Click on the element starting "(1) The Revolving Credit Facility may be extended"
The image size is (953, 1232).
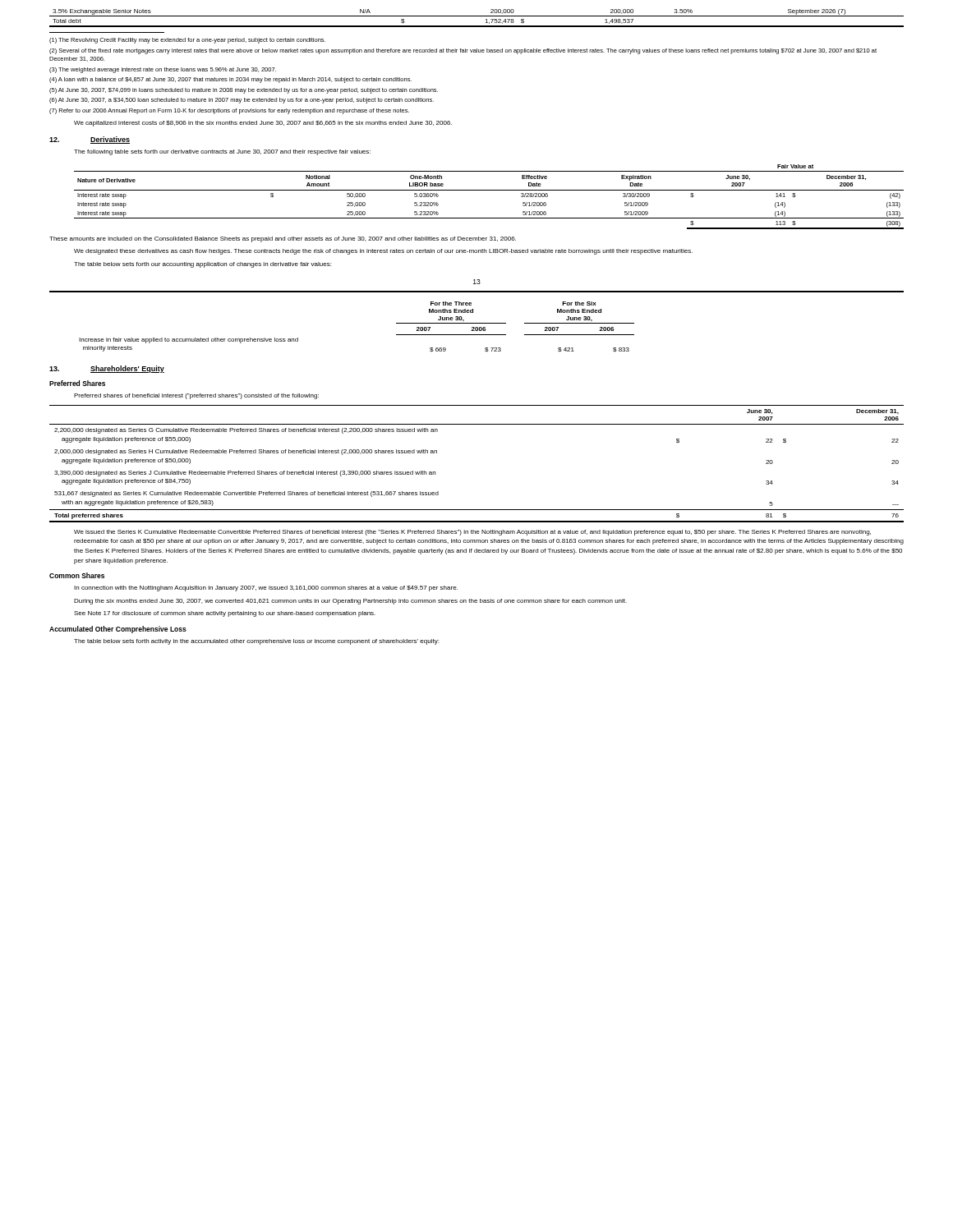coord(188,40)
